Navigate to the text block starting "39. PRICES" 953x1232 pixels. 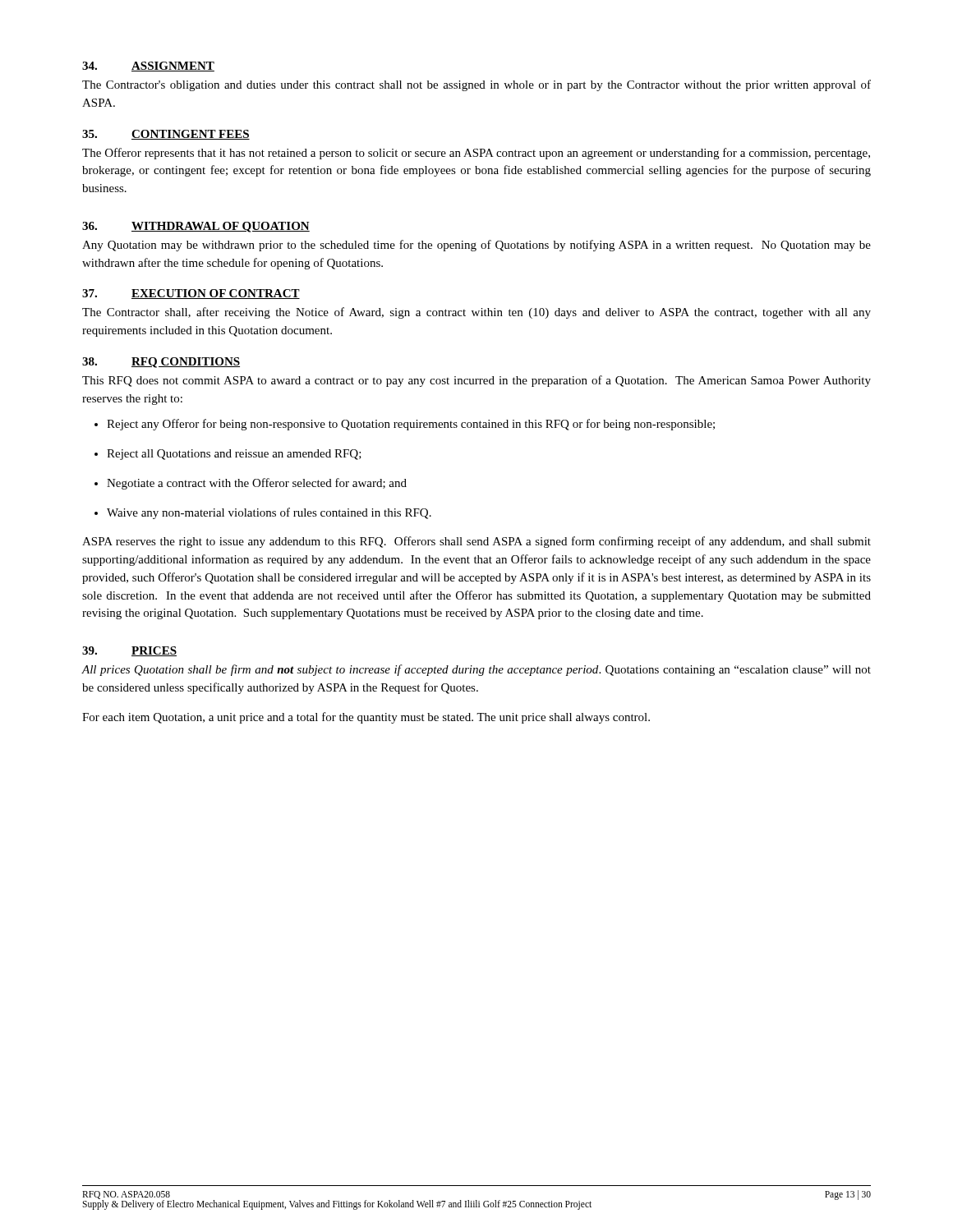(x=129, y=651)
